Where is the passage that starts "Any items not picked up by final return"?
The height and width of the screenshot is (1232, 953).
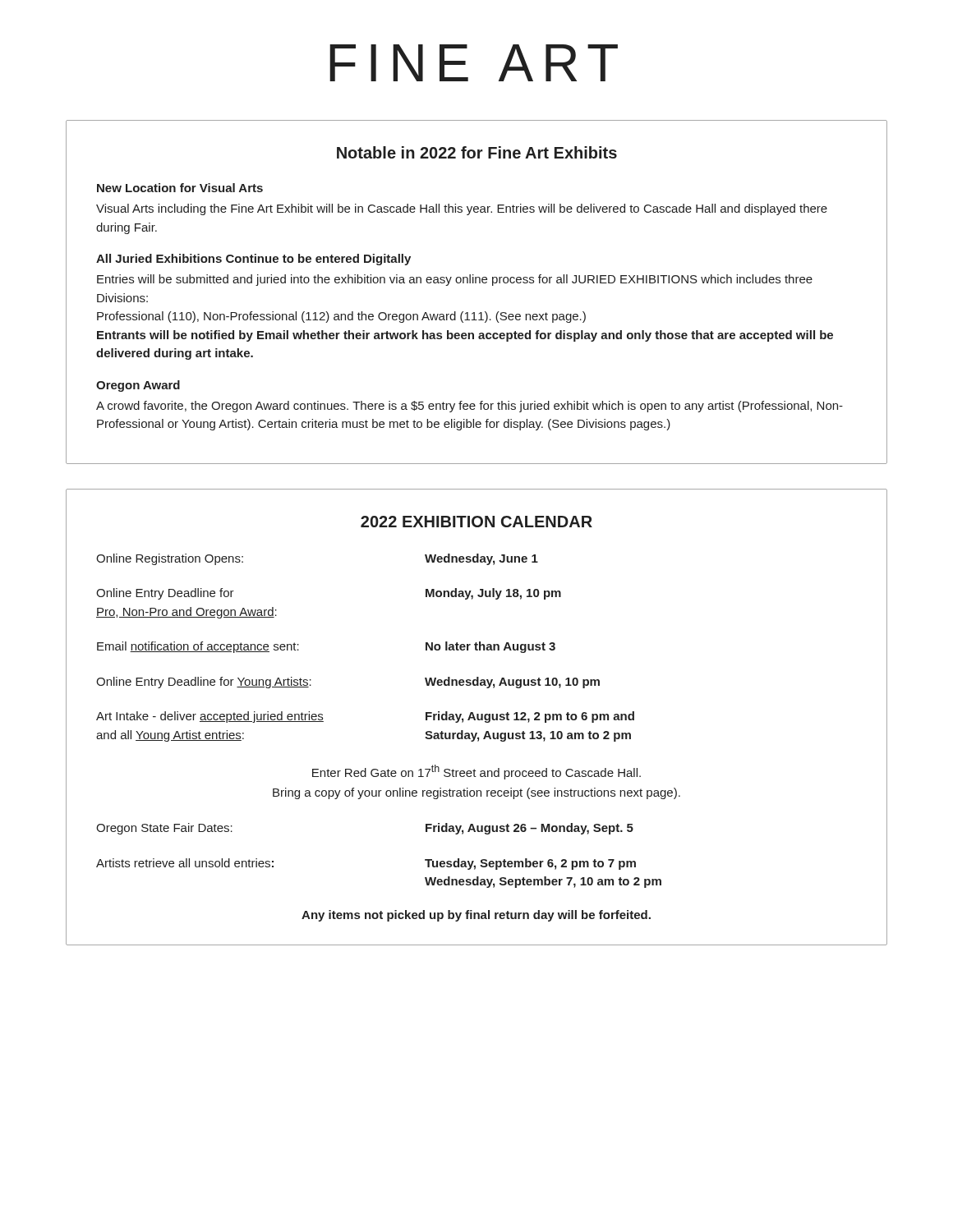[x=476, y=914]
